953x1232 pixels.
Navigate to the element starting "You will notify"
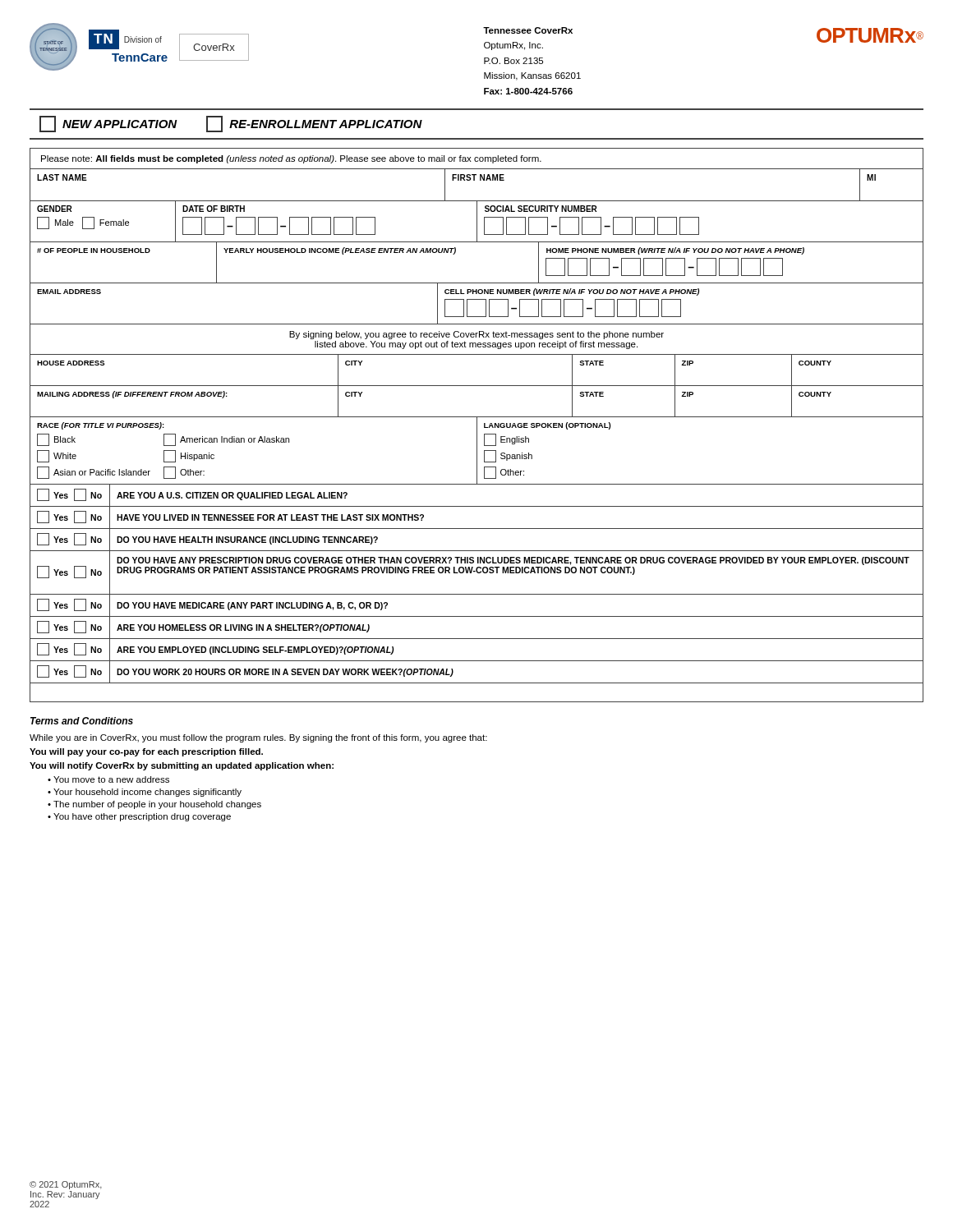click(182, 765)
